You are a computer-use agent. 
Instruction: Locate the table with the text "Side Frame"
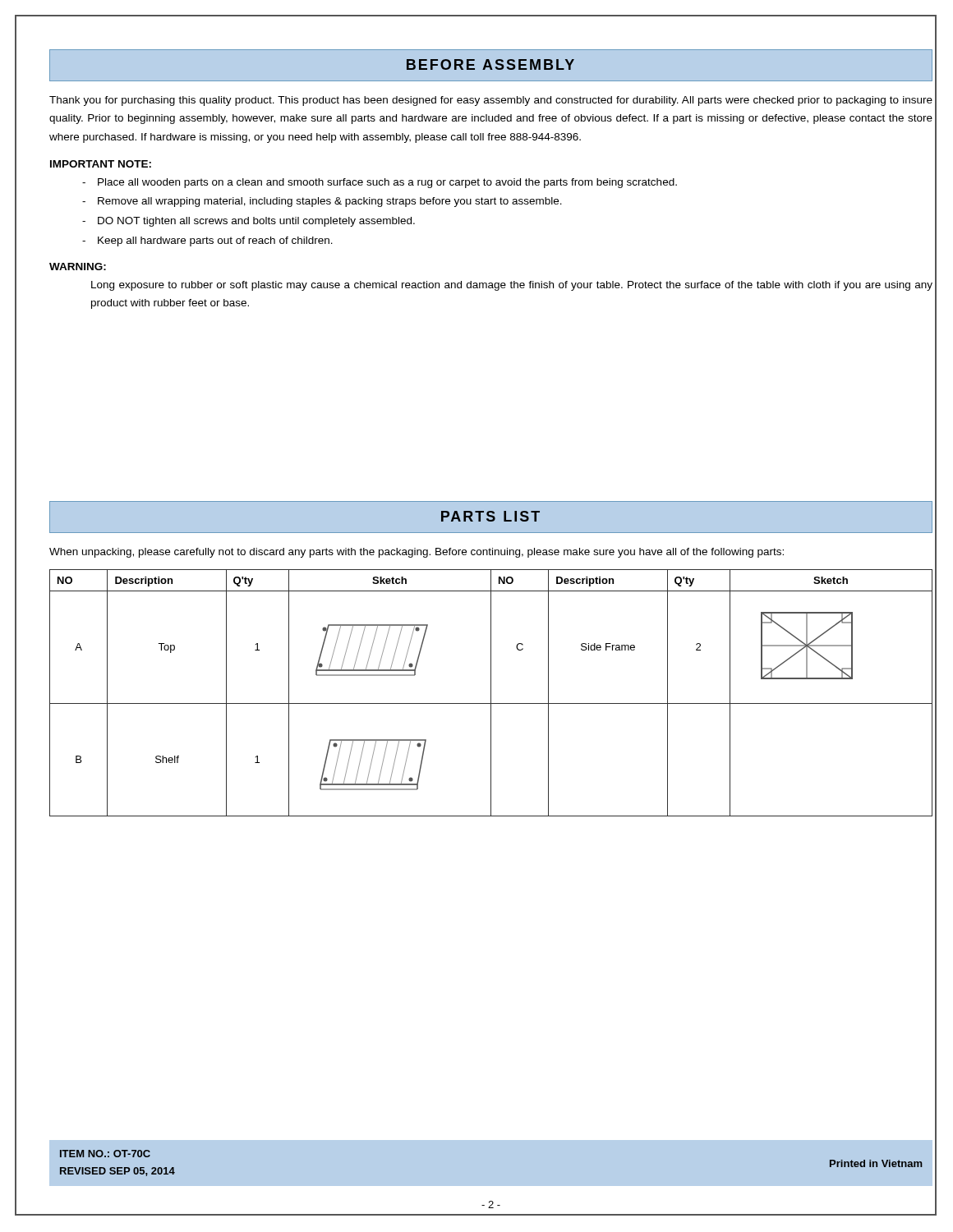[491, 692]
